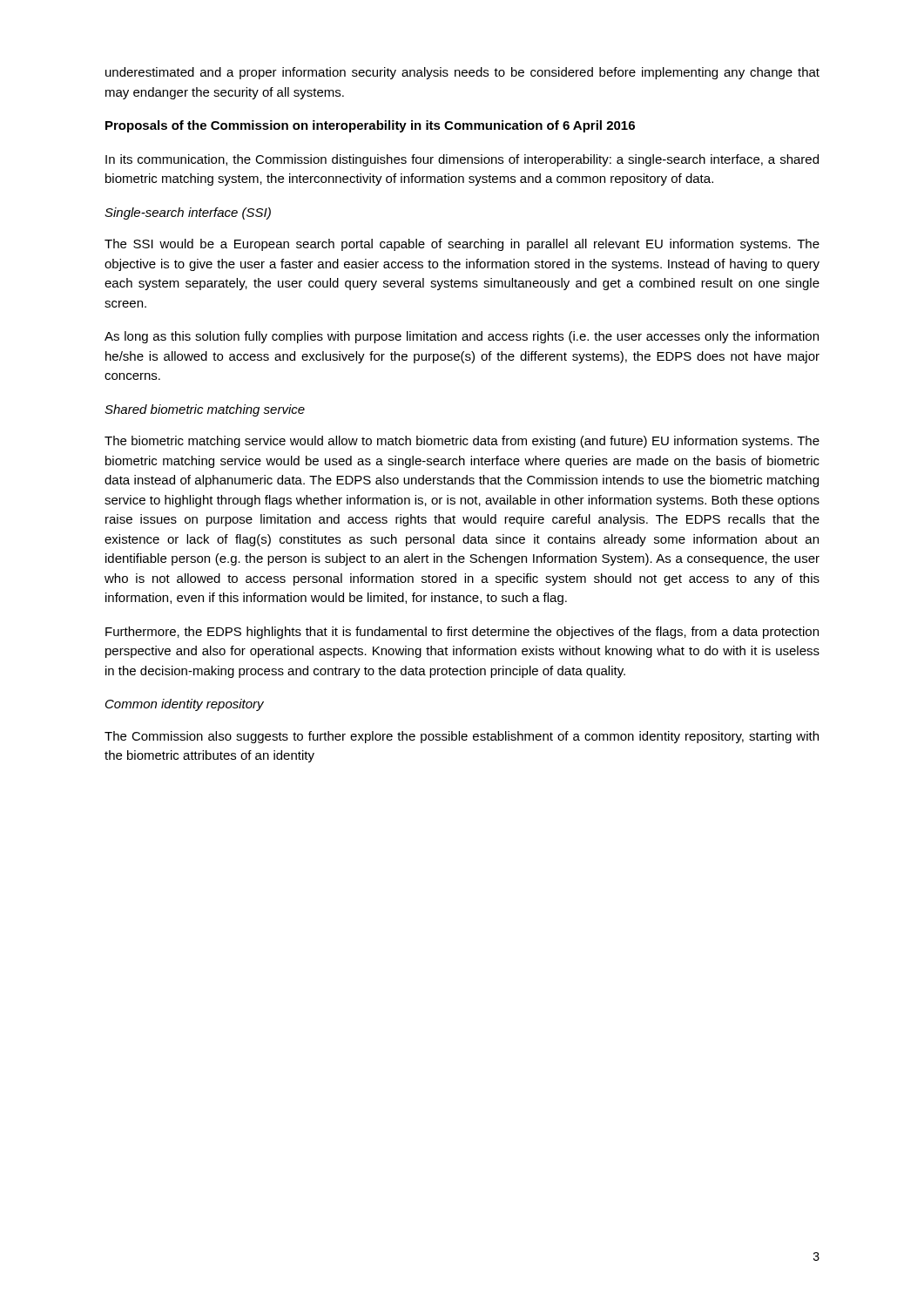Find the element starting "In its communication, the Commission distinguishes four dimensions"
924x1307 pixels.
[x=462, y=168]
